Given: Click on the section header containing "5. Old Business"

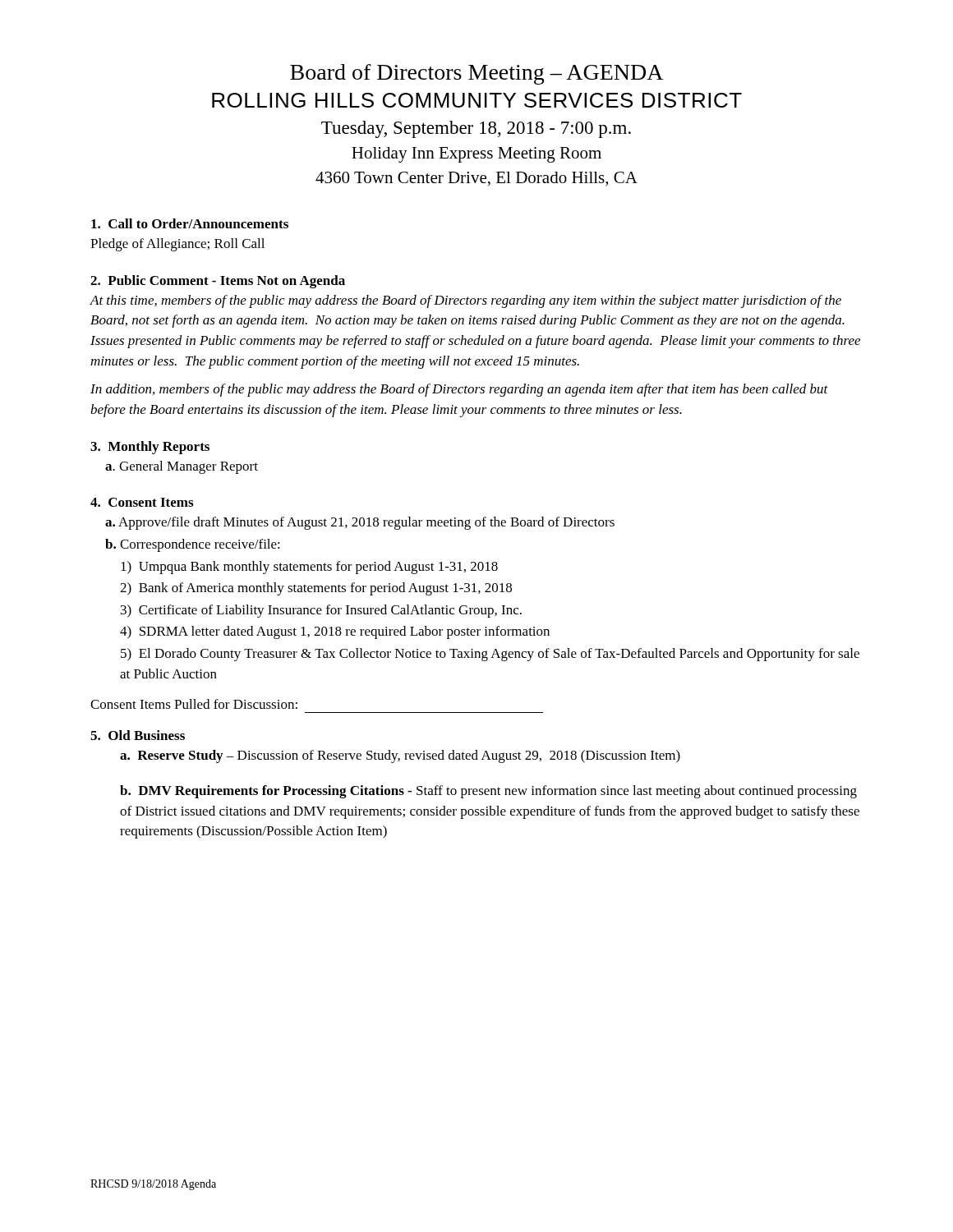Looking at the screenshot, I should pyautogui.click(x=138, y=736).
